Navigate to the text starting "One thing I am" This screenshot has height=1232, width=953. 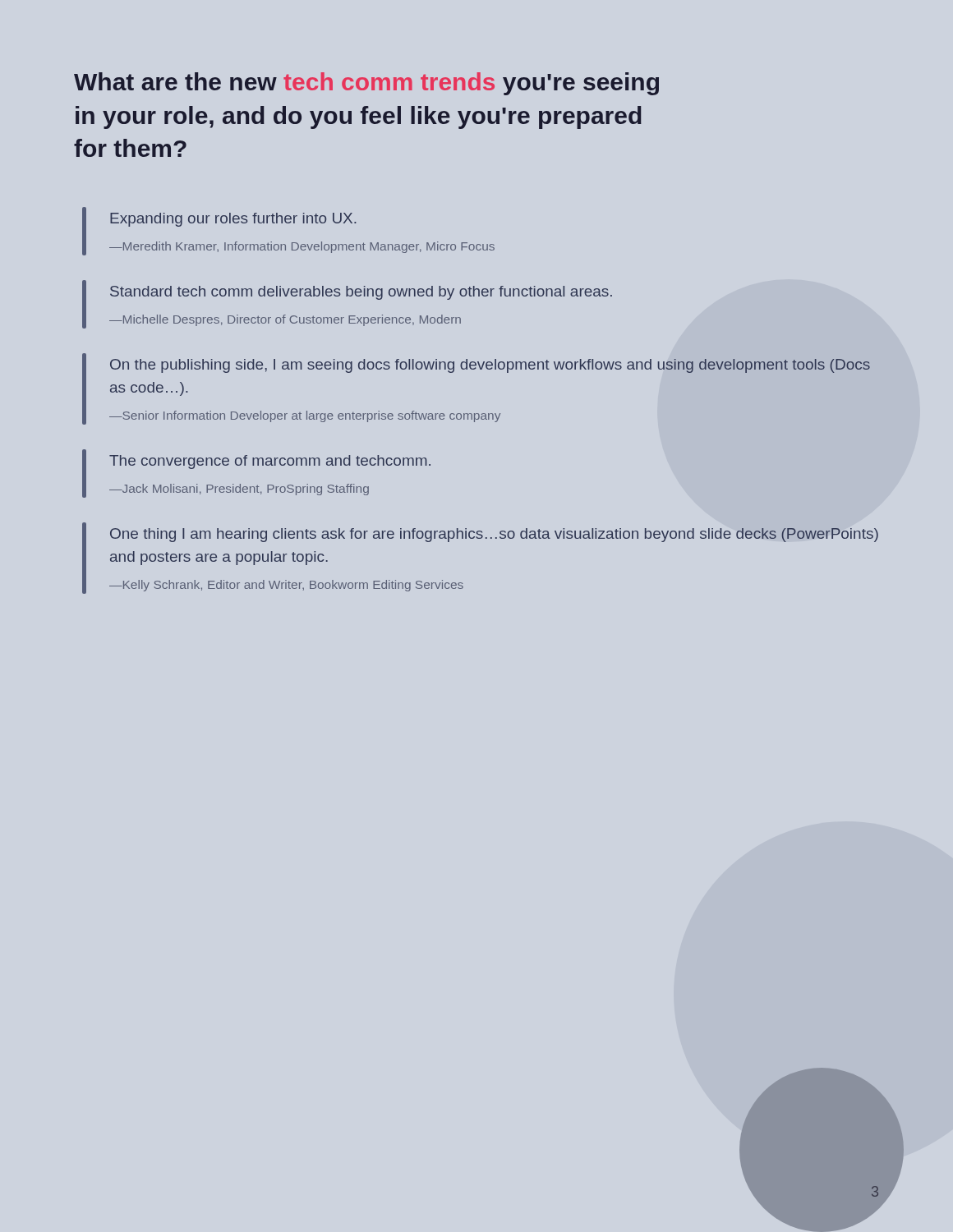[x=481, y=558]
